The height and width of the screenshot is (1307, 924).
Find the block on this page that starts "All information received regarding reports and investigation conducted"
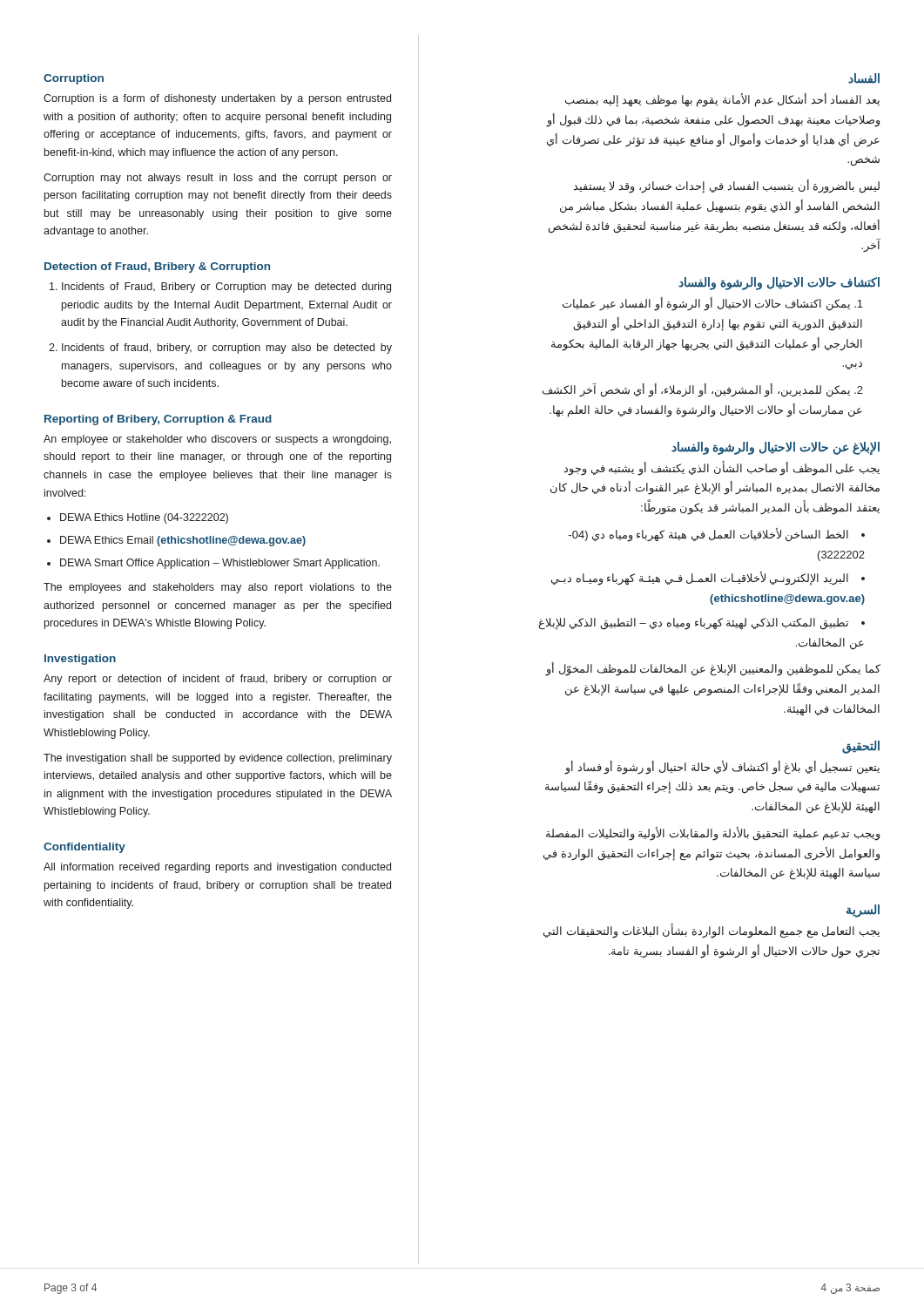(x=218, y=885)
